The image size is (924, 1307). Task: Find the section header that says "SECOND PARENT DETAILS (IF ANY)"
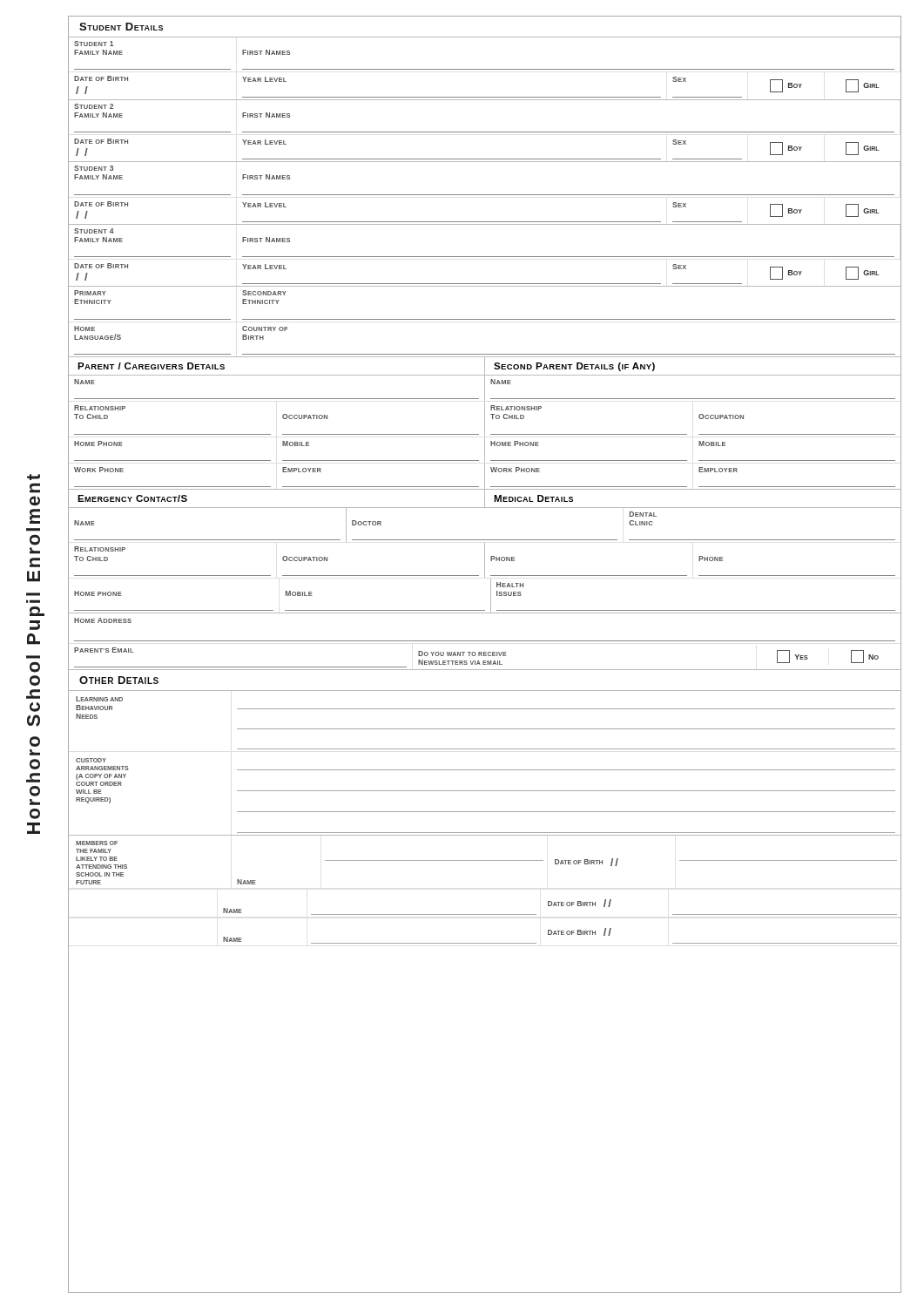[x=693, y=366]
